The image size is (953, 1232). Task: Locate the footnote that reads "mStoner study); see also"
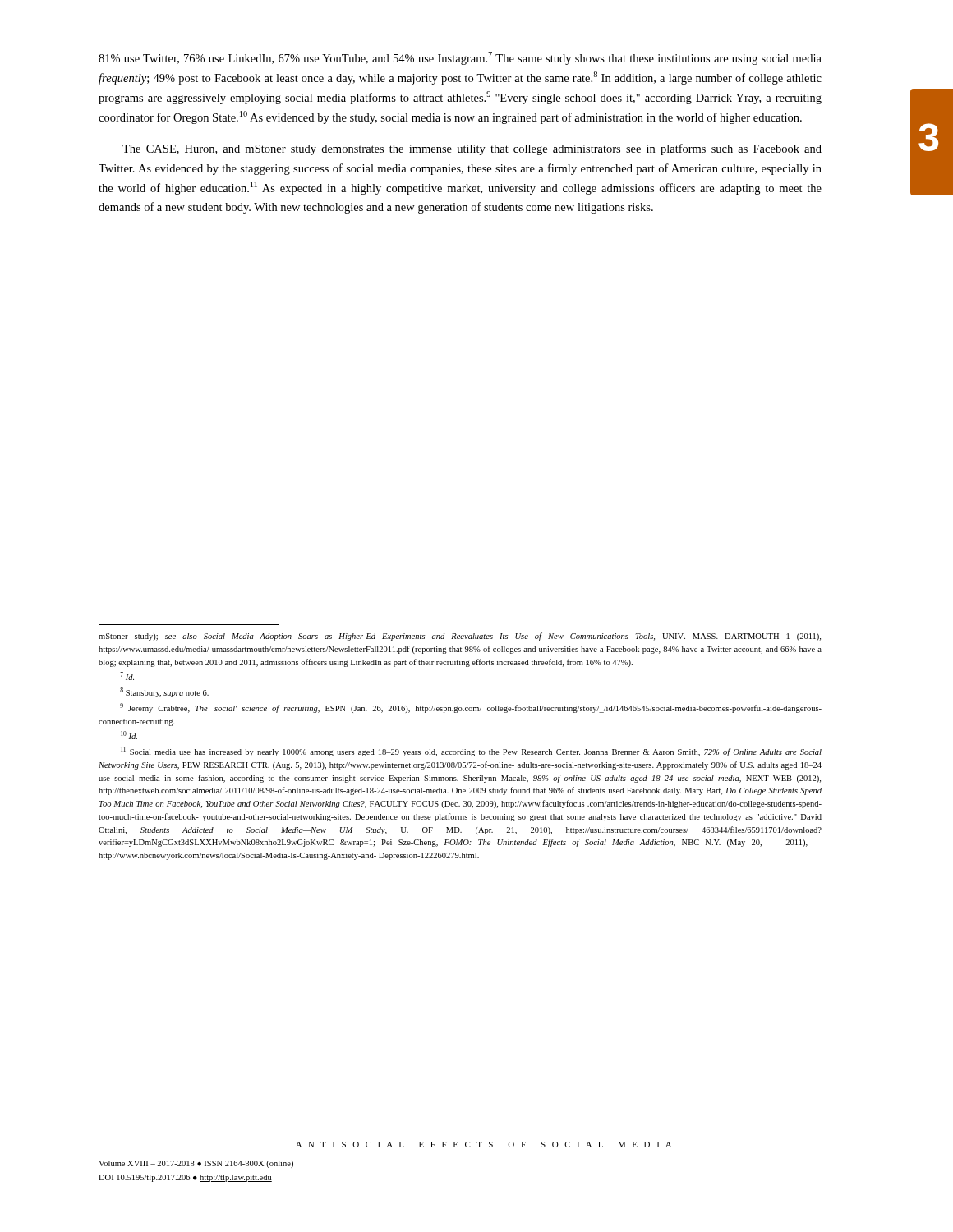click(x=460, y=746)
